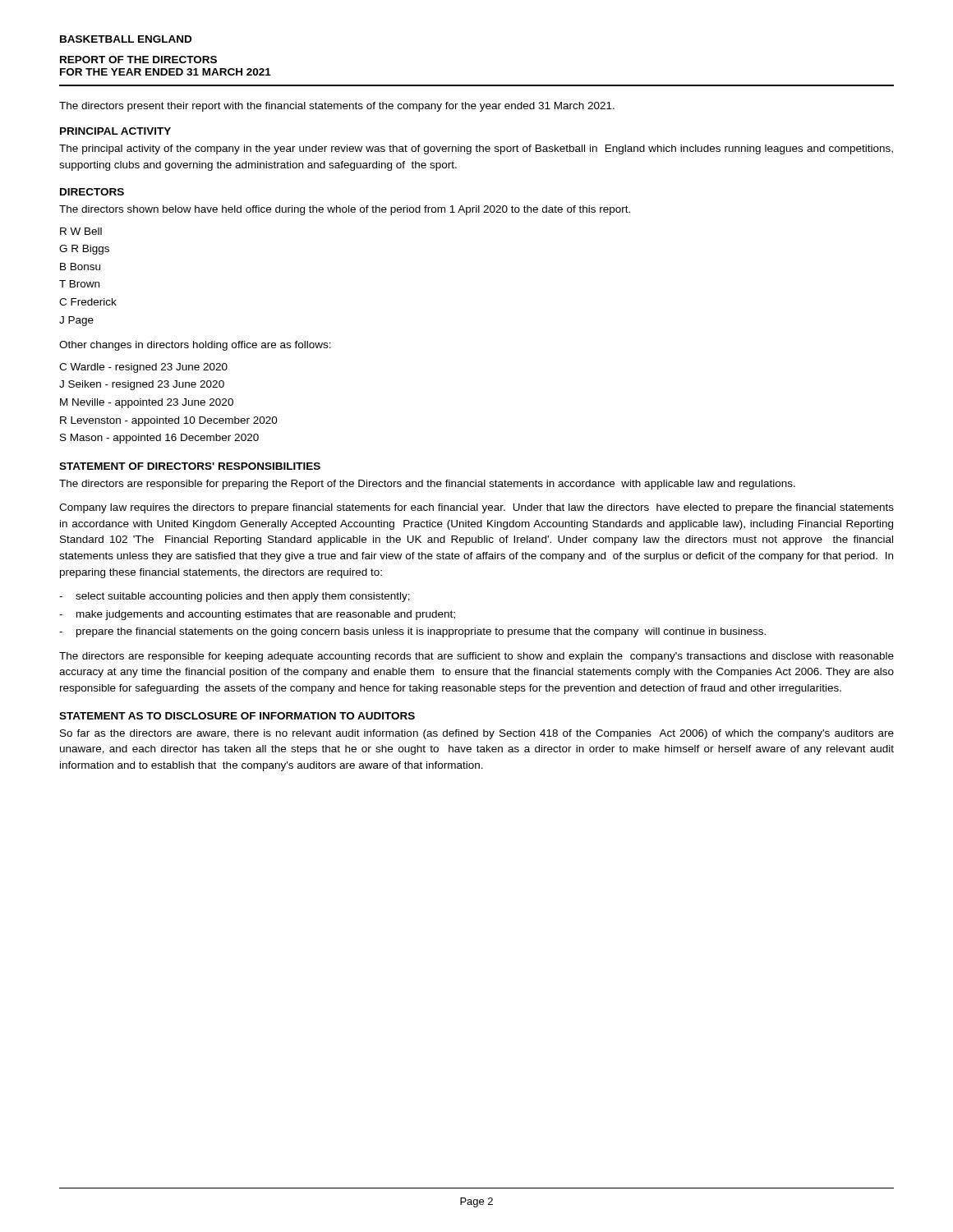Locate the passage starting "prepare the financial statements on"
This screenshot has width=953, height=1232.
[476, 632]
